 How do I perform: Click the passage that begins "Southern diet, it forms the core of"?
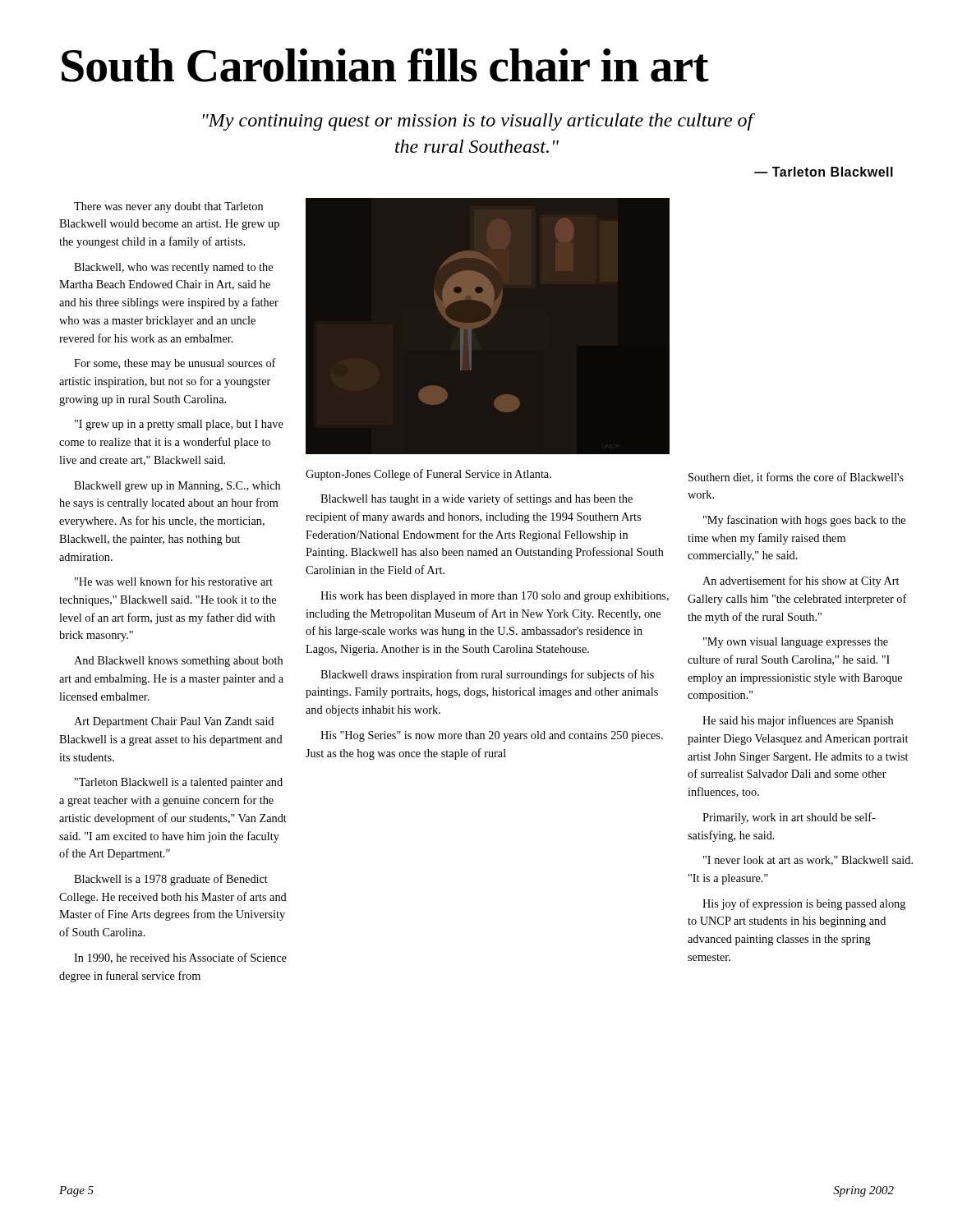(x=802, y=486)
